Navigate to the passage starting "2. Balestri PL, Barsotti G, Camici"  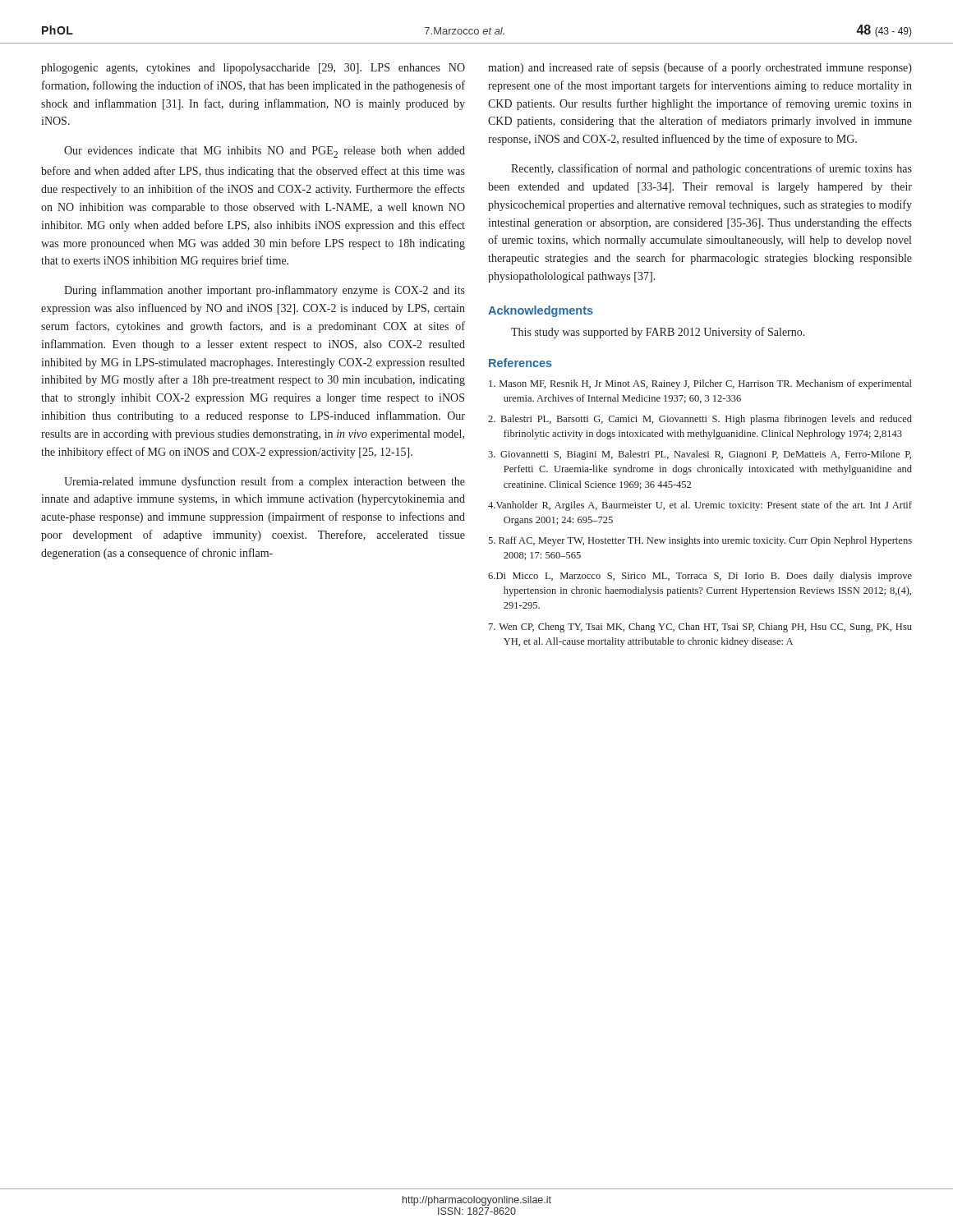pyautogui.click(x=700, y=426)
